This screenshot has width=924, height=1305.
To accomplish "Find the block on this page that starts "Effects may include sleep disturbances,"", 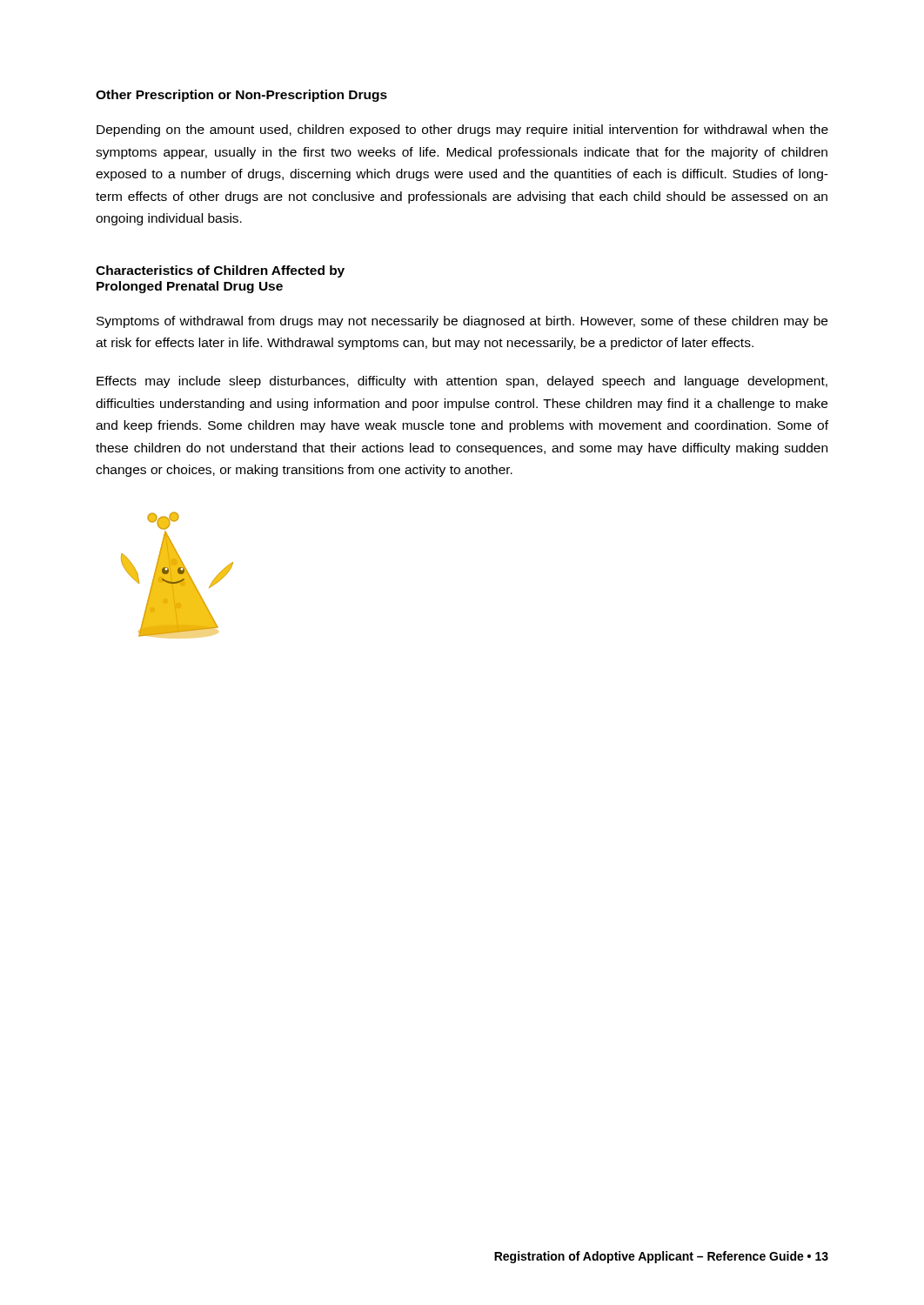I will pyautogui.click(x=462, y=425).
